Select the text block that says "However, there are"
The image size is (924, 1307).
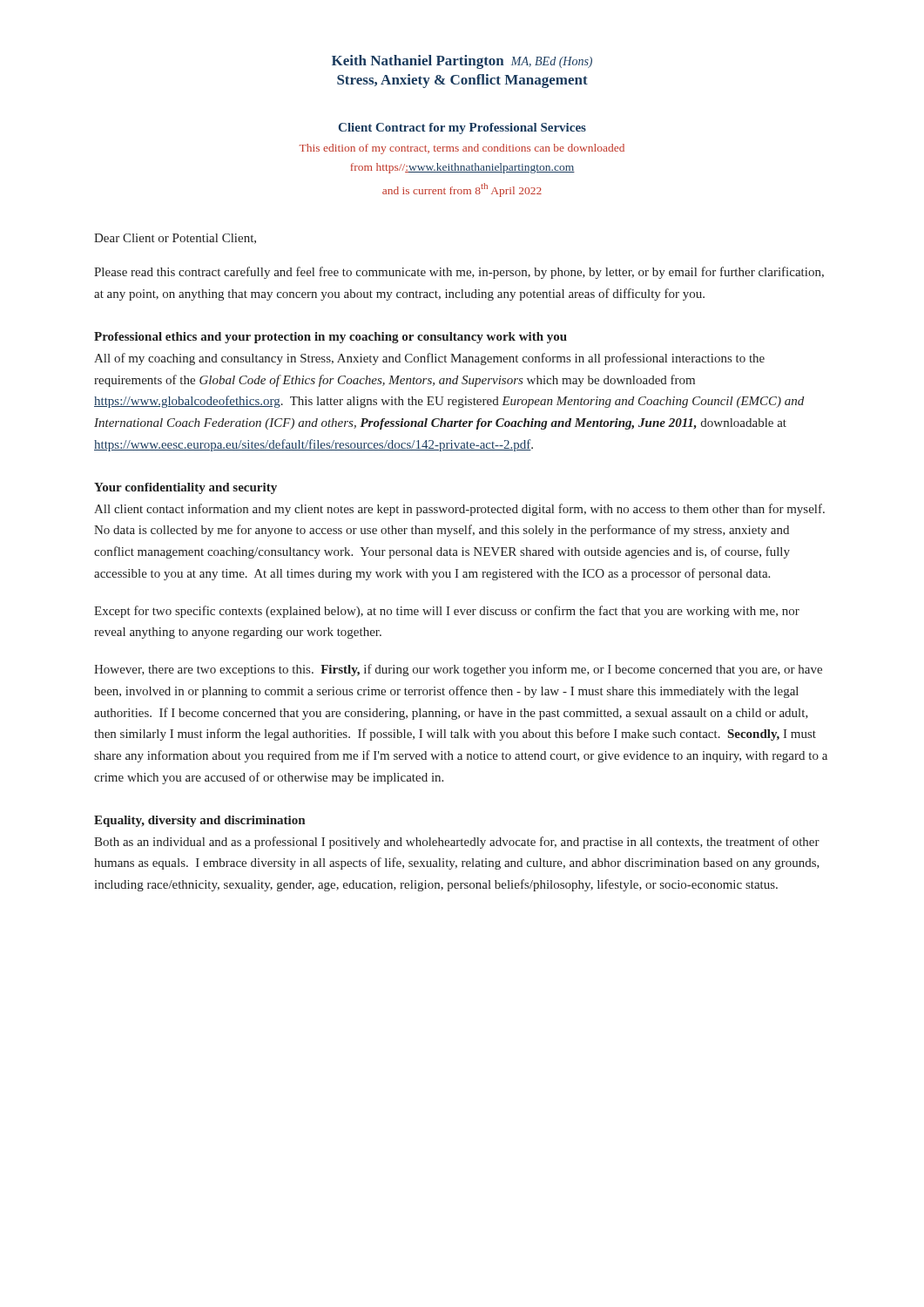[x=461, y=723]
